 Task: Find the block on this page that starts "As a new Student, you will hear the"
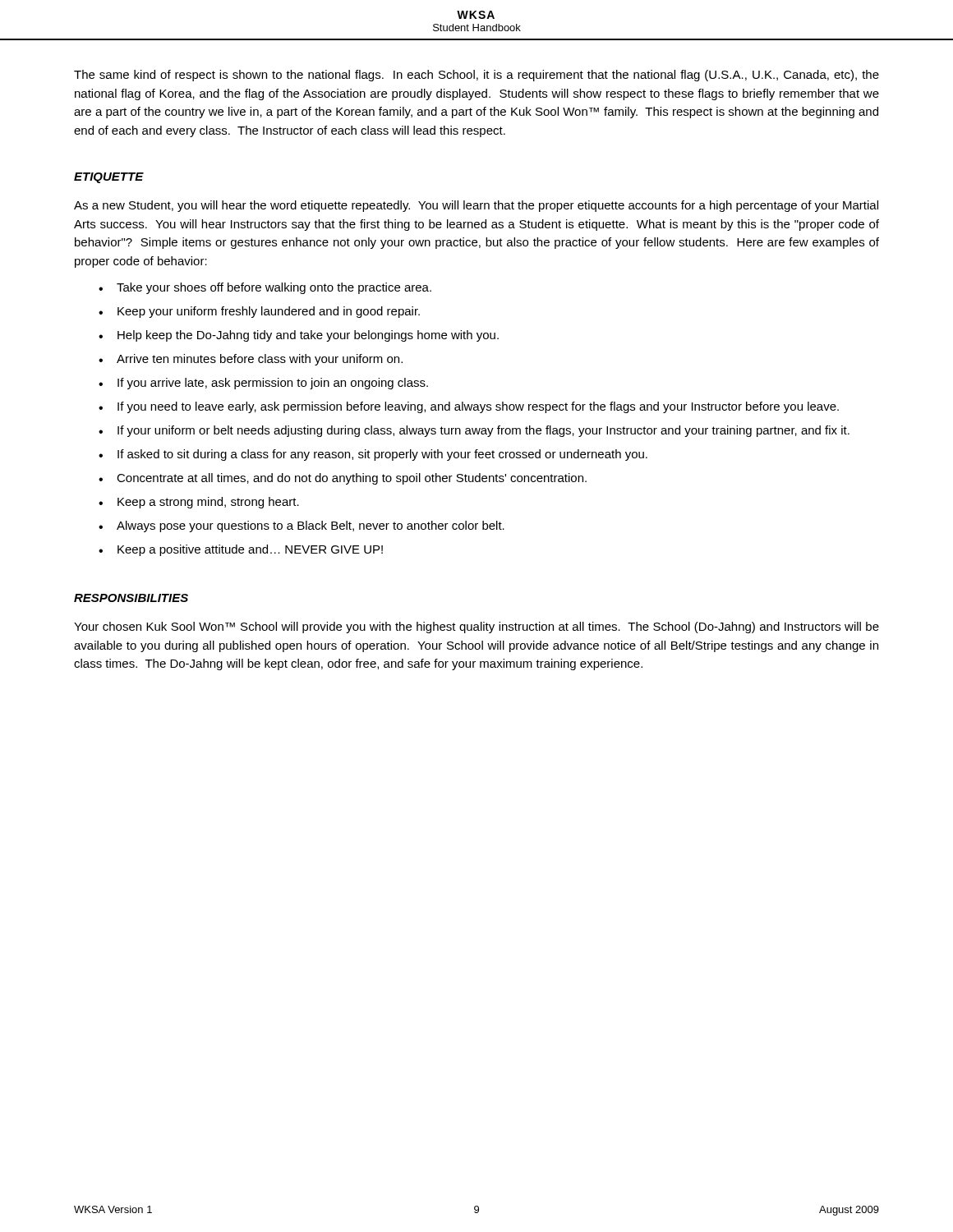(476, 233)
